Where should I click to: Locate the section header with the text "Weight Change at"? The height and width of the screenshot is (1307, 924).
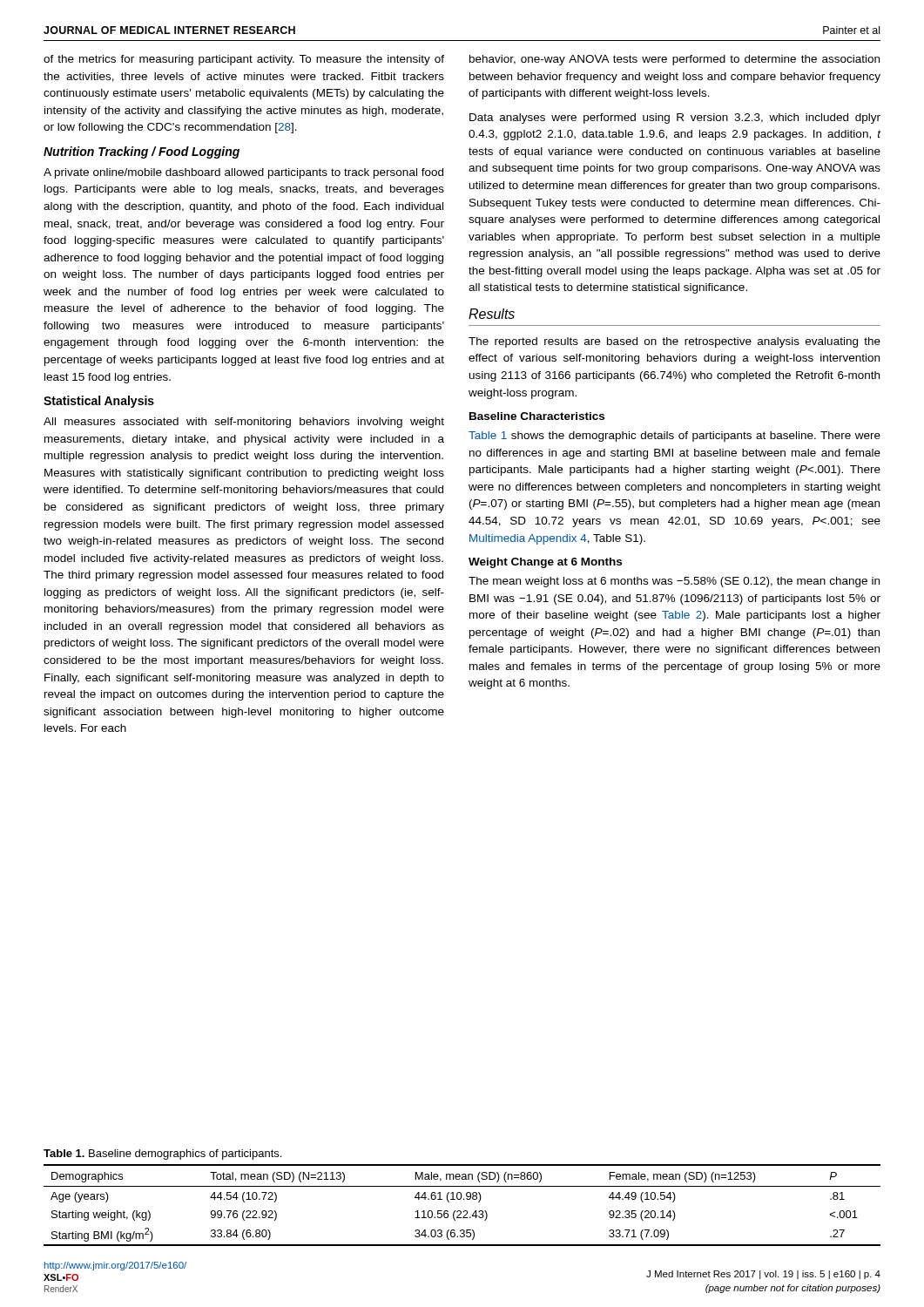(546, 562)
